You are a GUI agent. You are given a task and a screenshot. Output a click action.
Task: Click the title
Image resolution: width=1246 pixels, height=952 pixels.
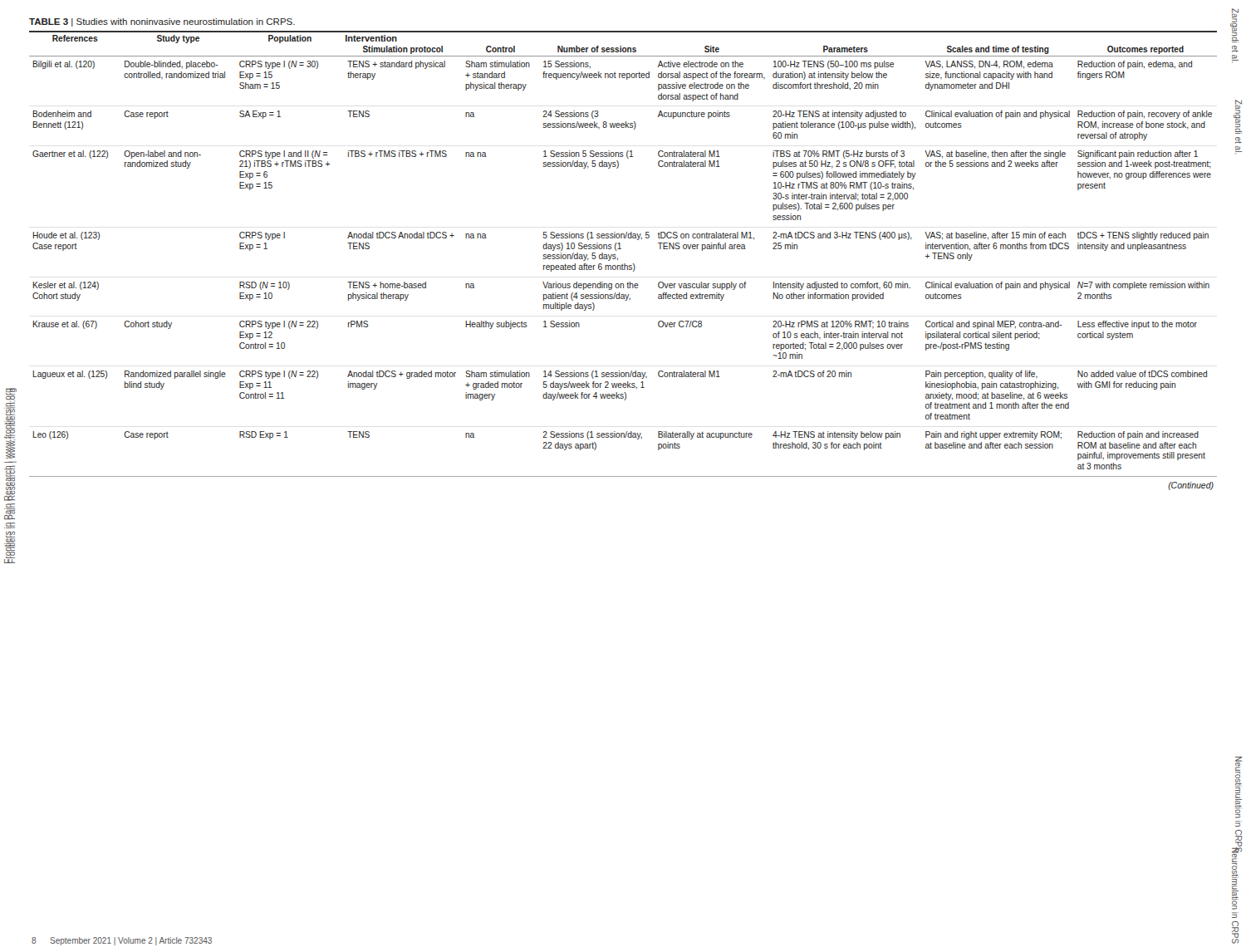(x=162, y=22)
